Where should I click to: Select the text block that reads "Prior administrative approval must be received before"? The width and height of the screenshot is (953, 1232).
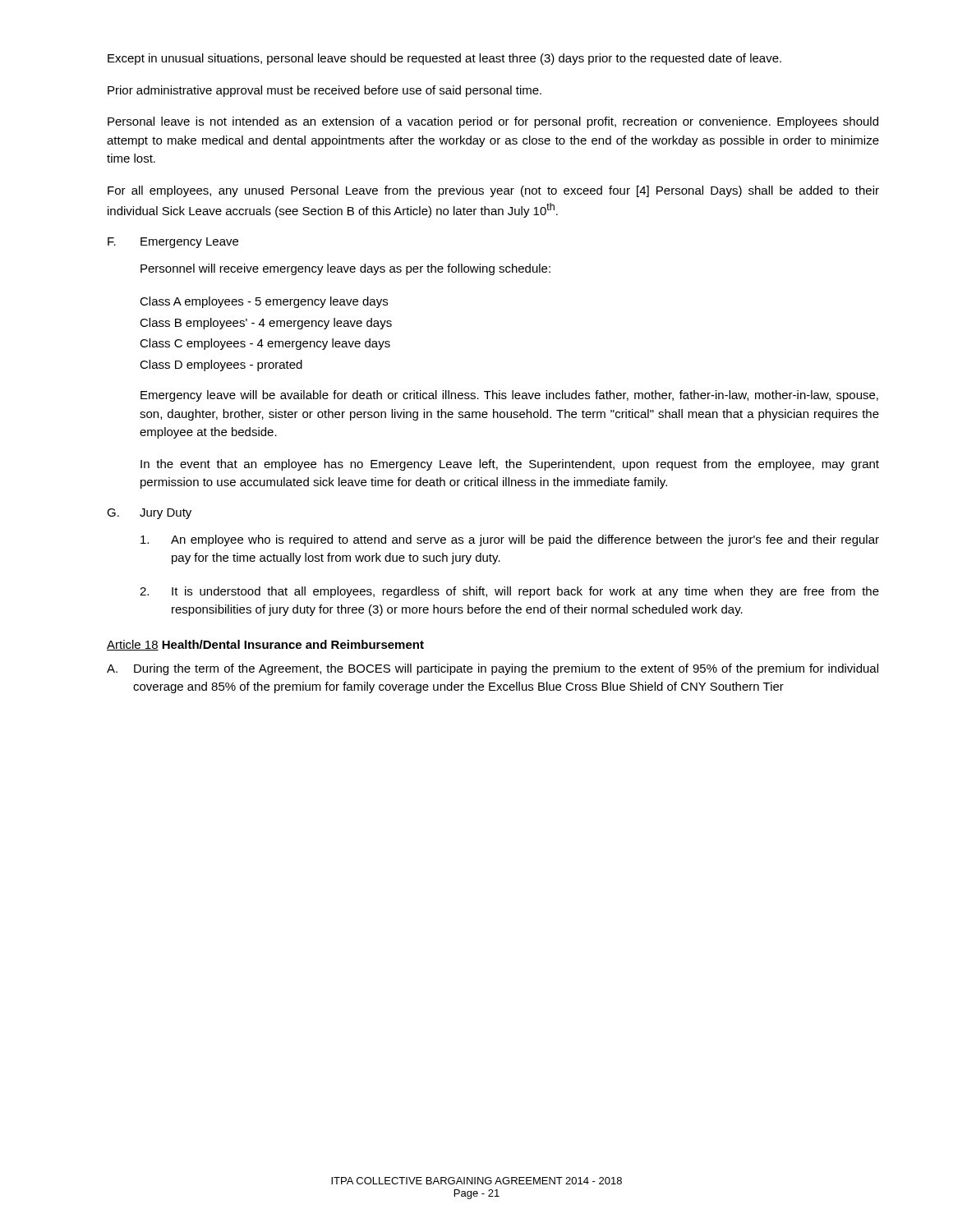pos(325,90)
